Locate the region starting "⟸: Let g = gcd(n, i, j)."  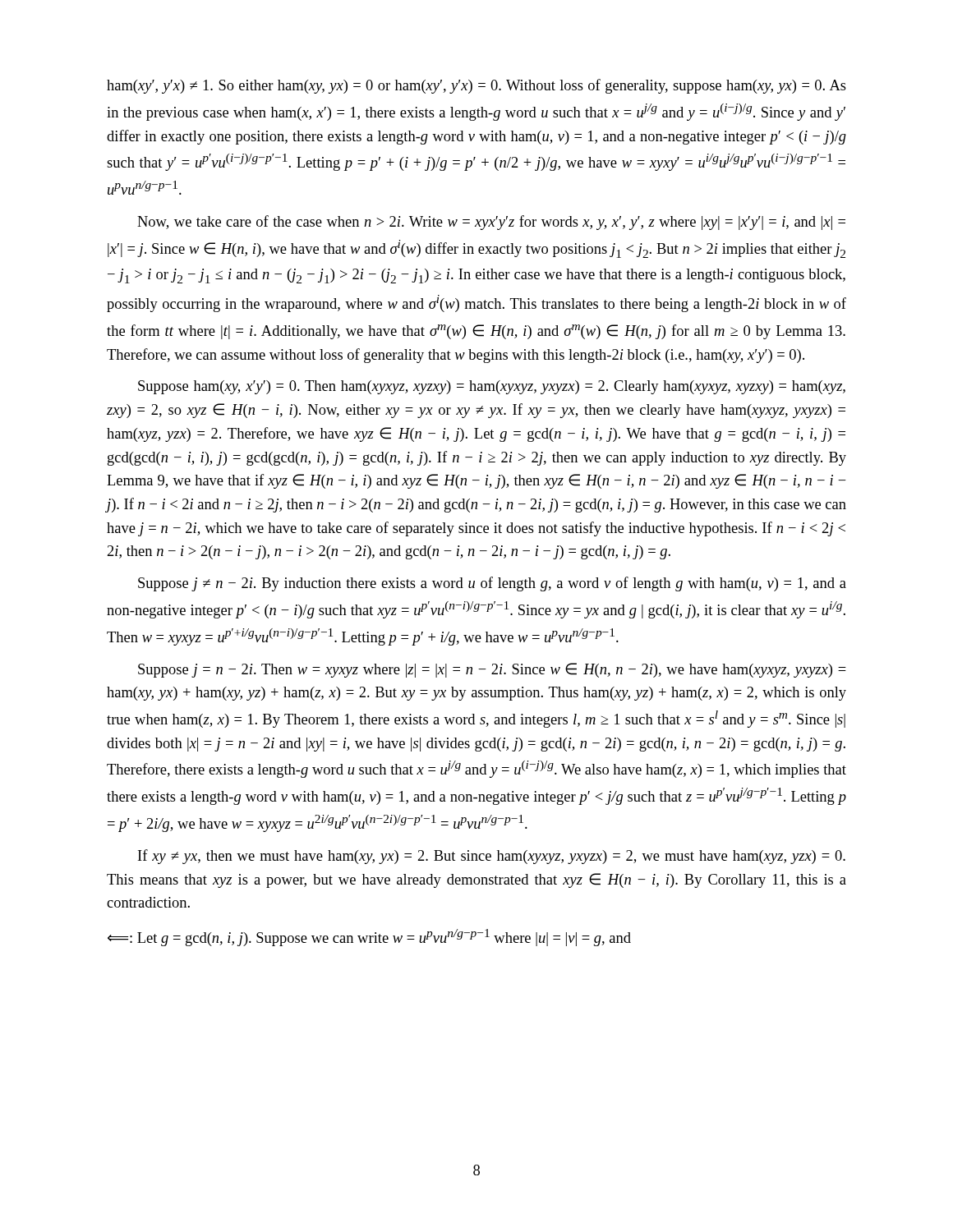click(369, 936)
